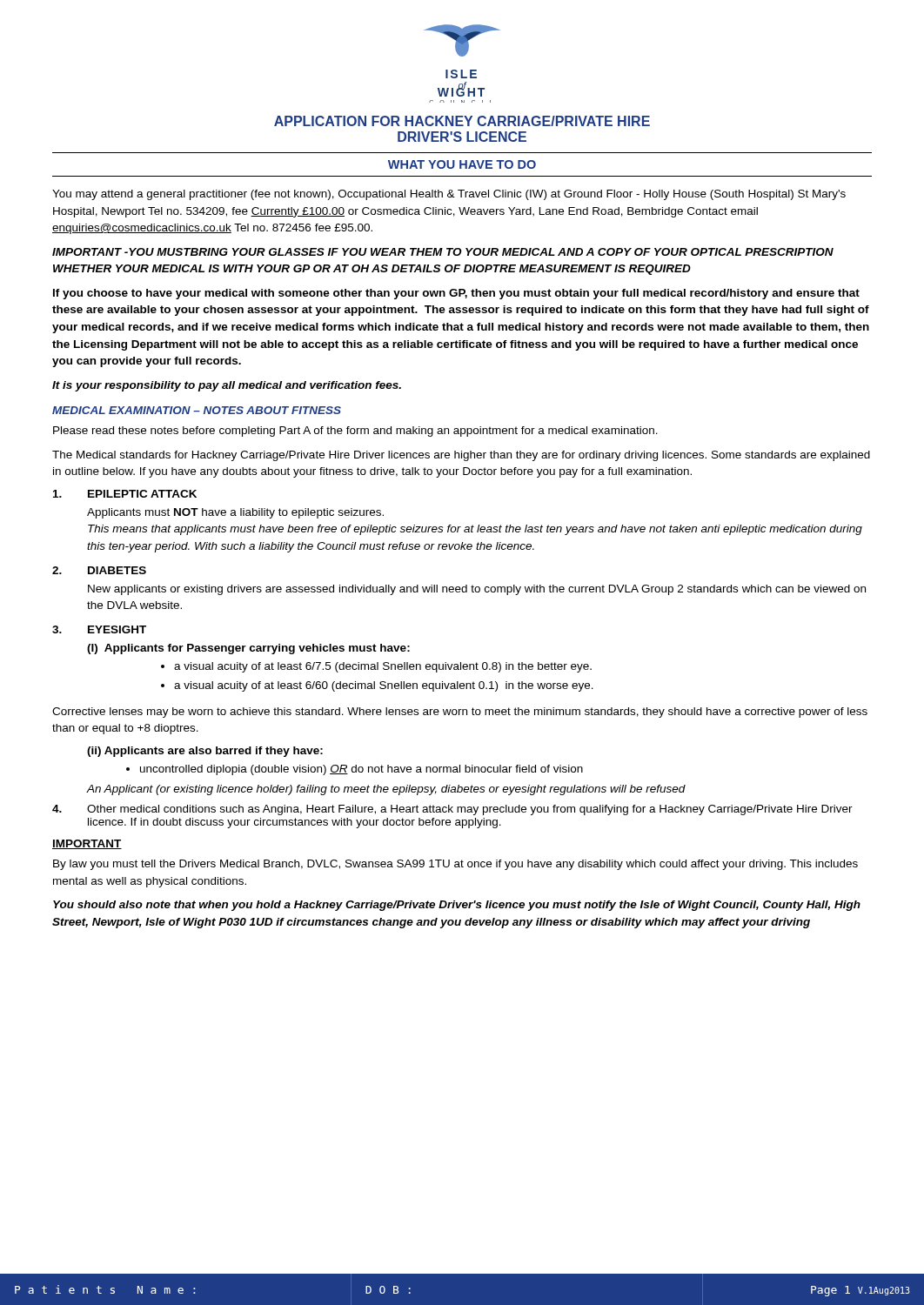Where does it say "WHAT YOU HAVE TO DO"?
Image resolution: width=924 pixels, height=1305 pixels.
(462, 164)
